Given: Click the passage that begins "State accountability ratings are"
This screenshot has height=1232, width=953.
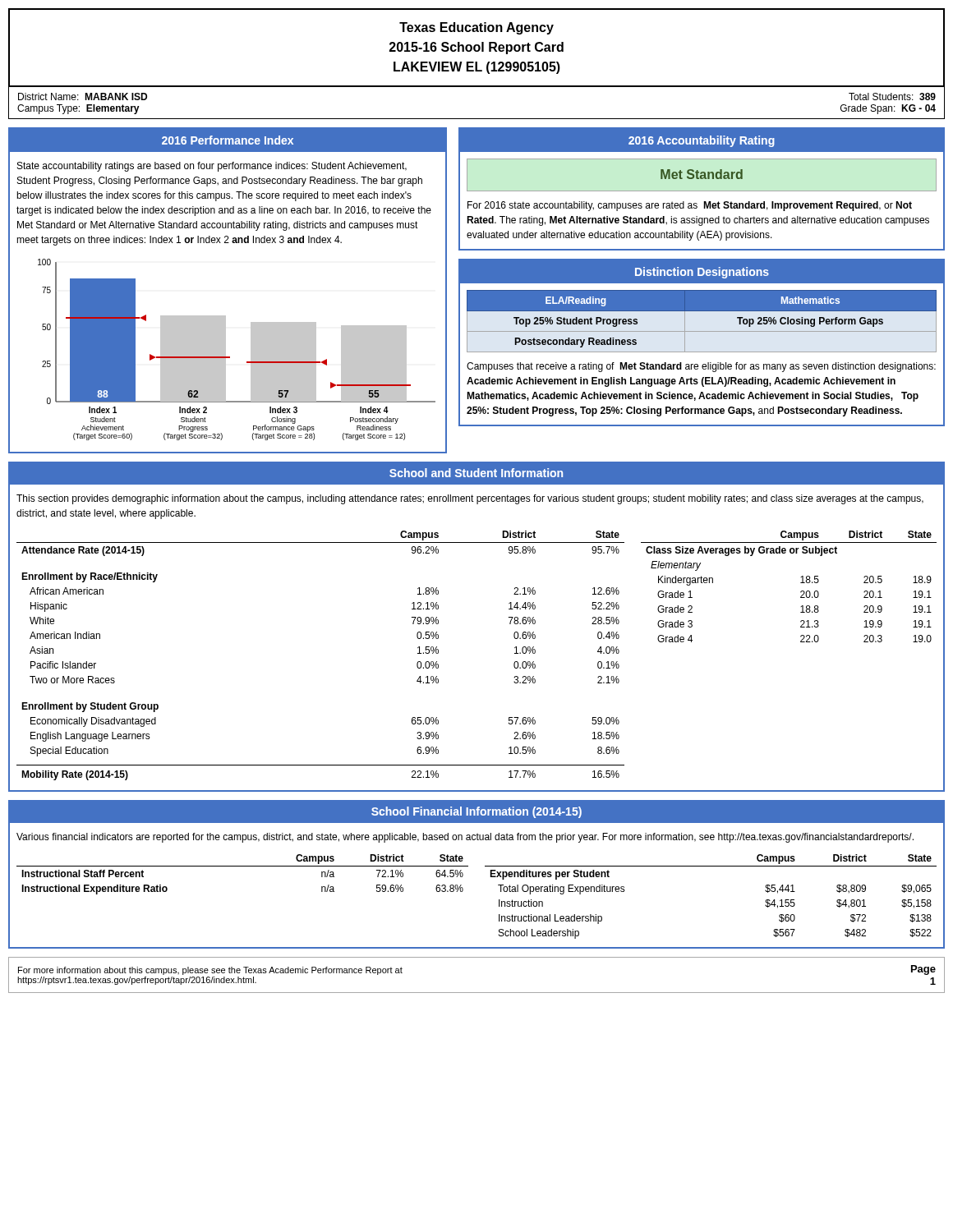Looking at the screenshot, I should 224,203.
